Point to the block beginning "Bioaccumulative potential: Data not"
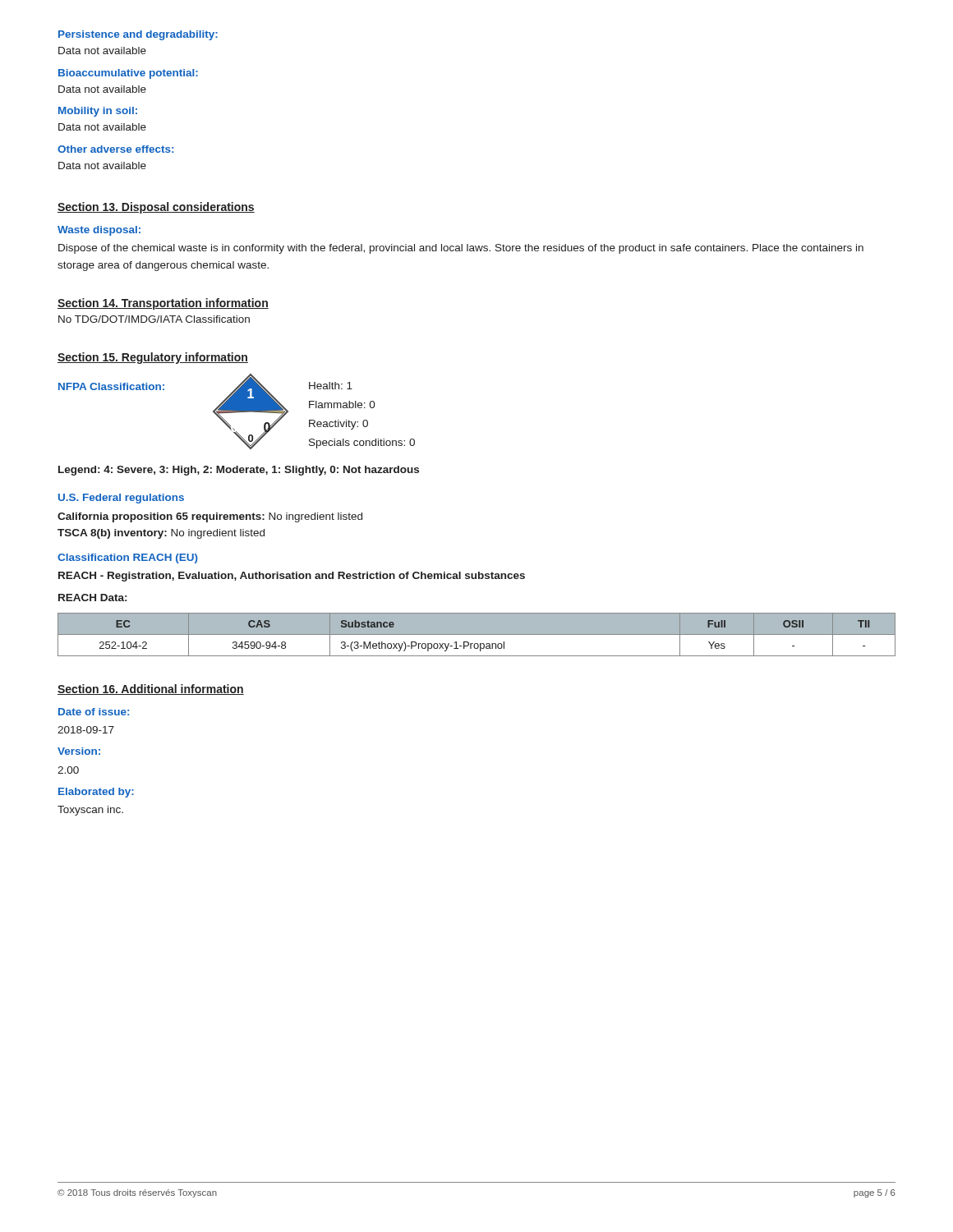This screenshot has width=953, height=1232. (x=128, y=74)
